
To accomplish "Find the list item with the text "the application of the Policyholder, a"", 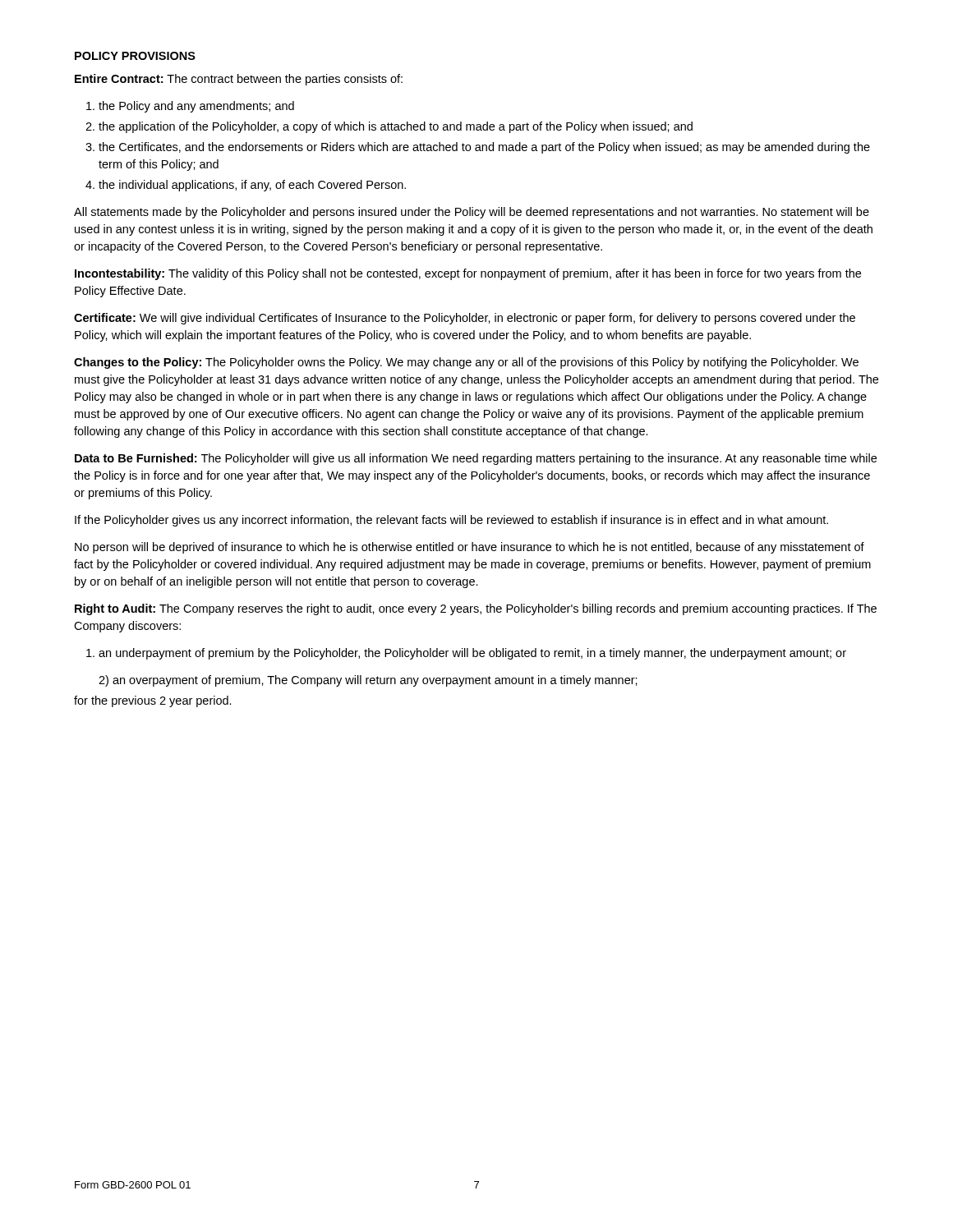I will (396, 127).
